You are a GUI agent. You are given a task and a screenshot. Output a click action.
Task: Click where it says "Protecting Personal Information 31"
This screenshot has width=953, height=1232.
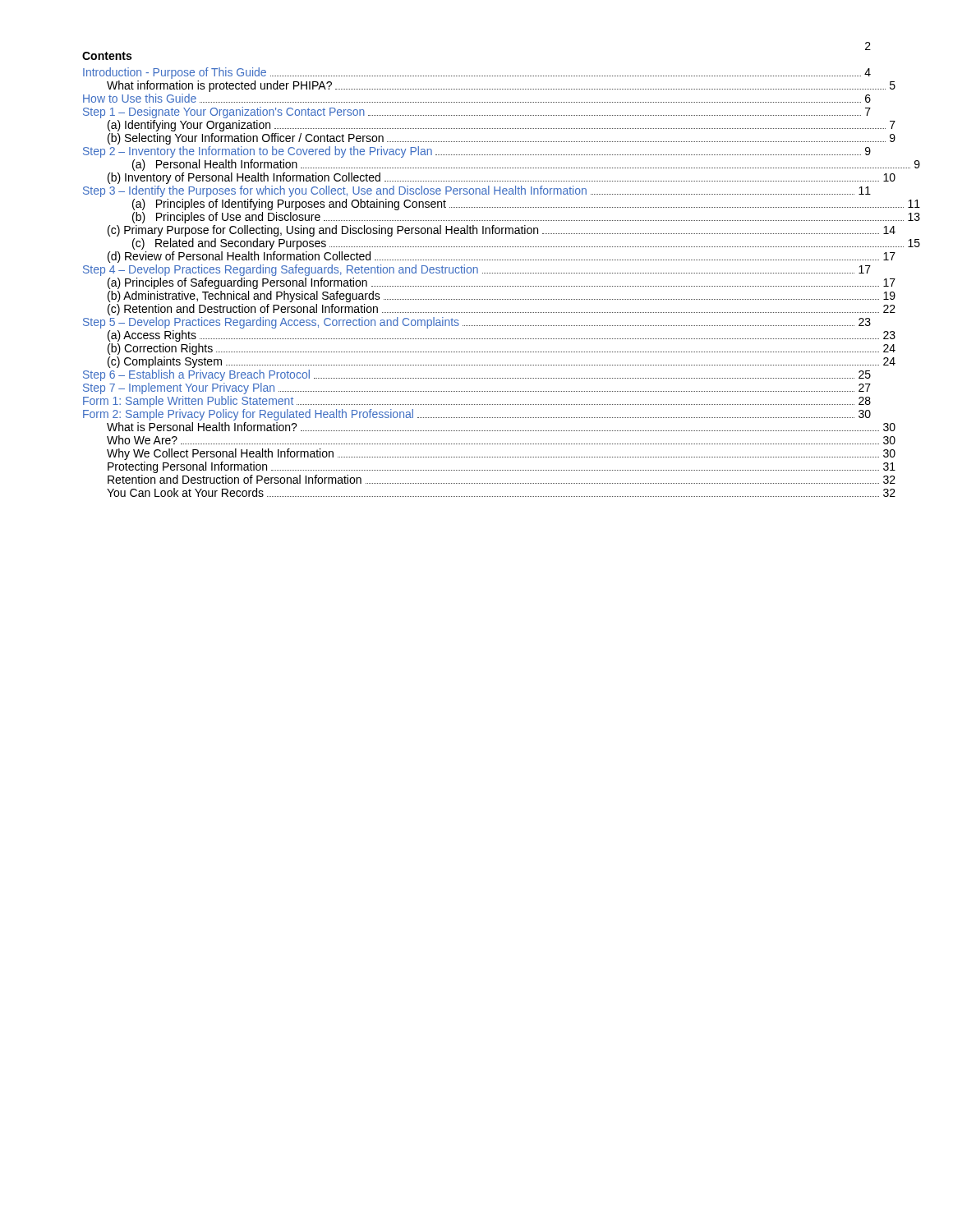click(501, 466)
